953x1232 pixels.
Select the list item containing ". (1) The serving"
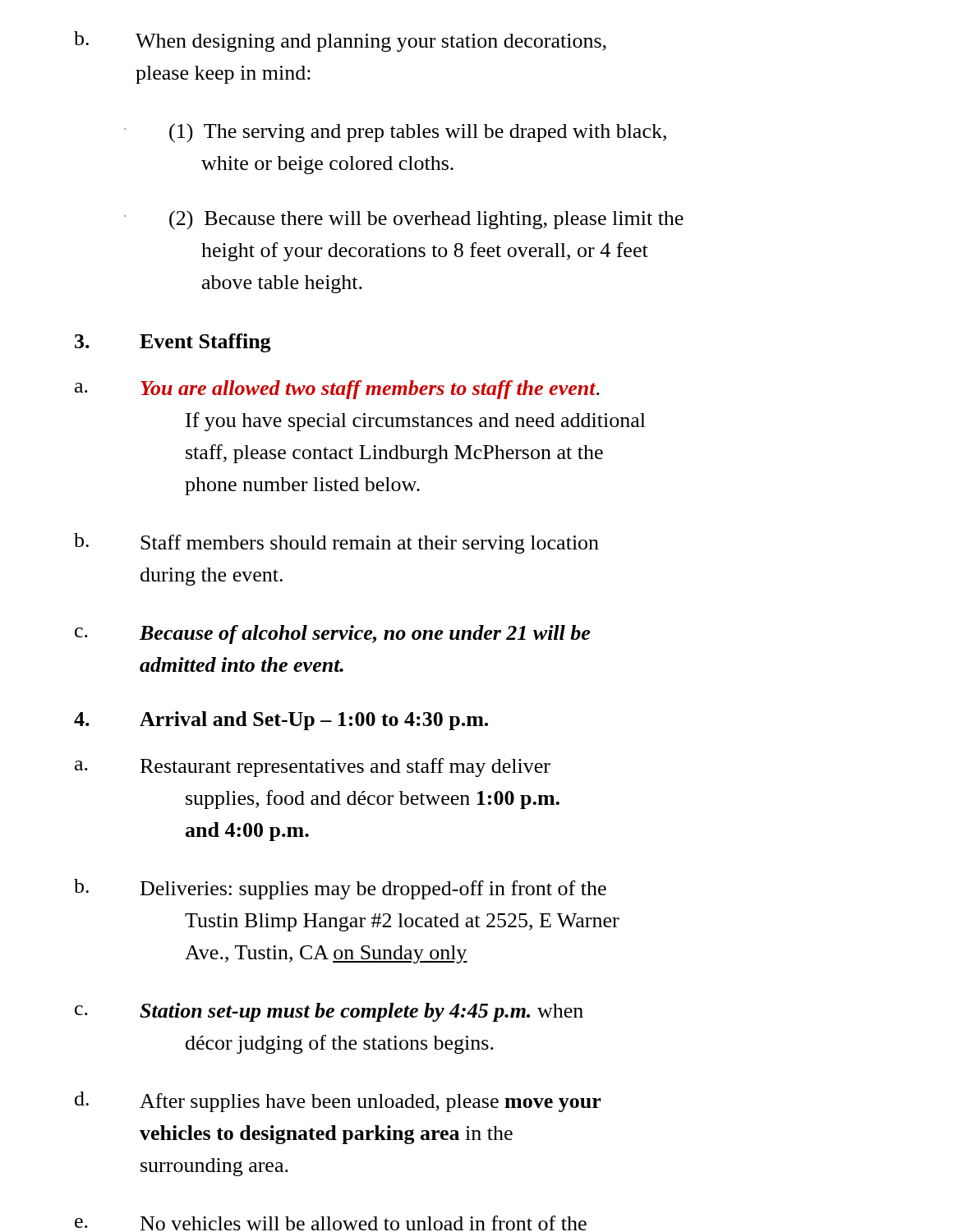(509, 147)
